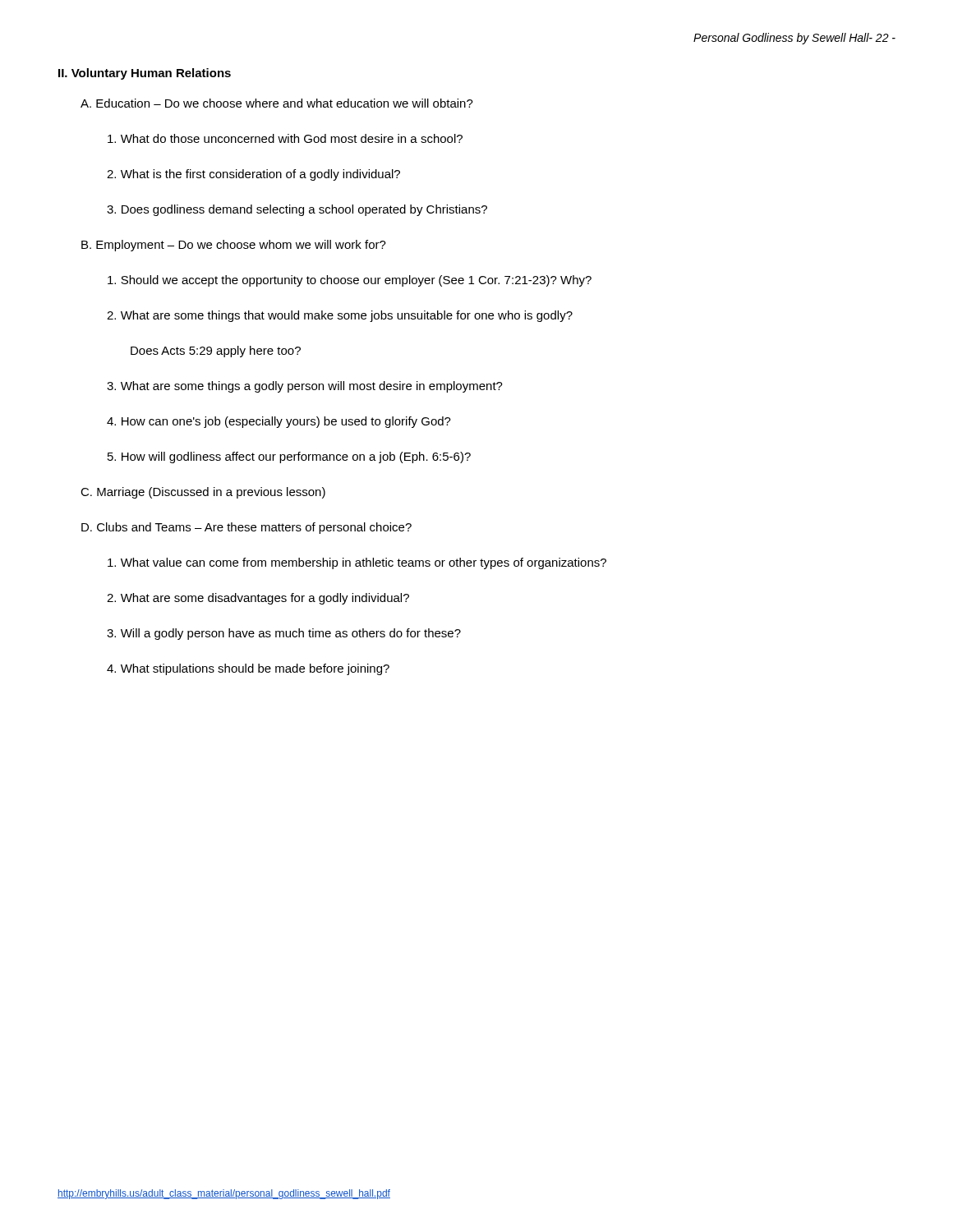Locate the list item with the text "5. How will"
This screenshot has width=953, height=1232.
tap(289, 456)
